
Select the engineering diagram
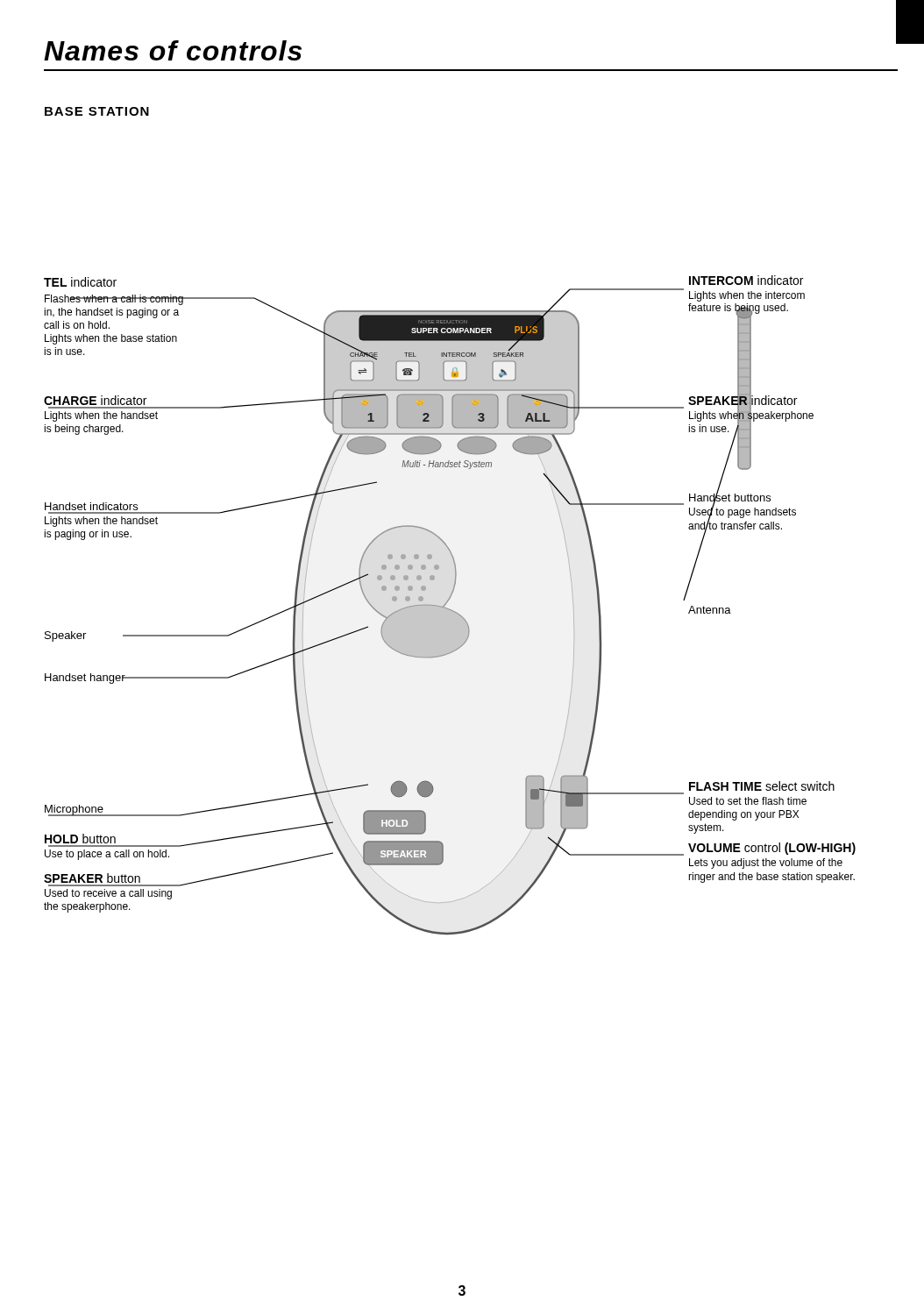tap(471, 699)
